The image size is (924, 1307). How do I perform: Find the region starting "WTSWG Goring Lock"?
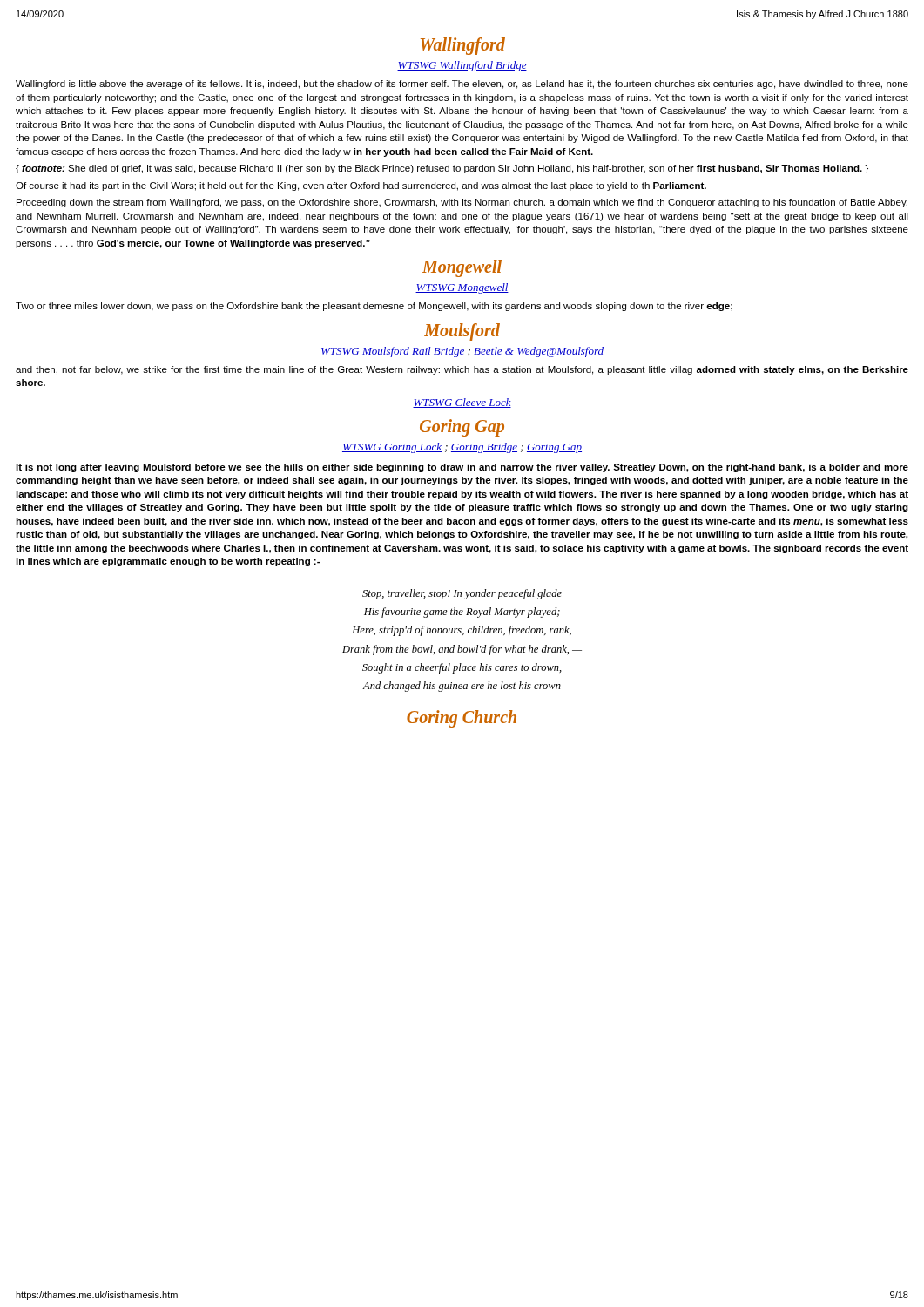(x=462, y=446)
